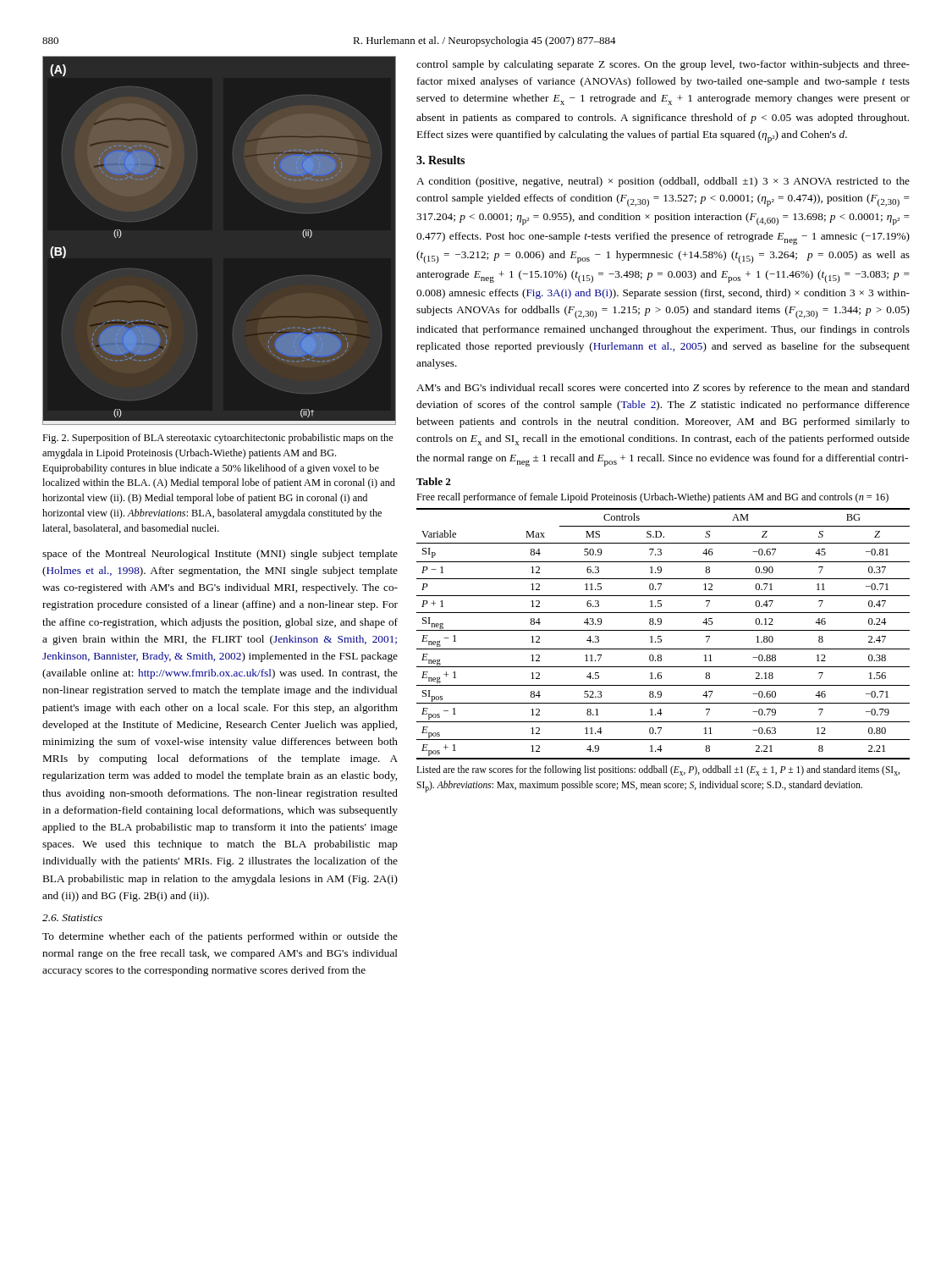This screenshot has height=1270, width=952.
Task: Click on the element starting "space of the"
Action: click(220, 724)
